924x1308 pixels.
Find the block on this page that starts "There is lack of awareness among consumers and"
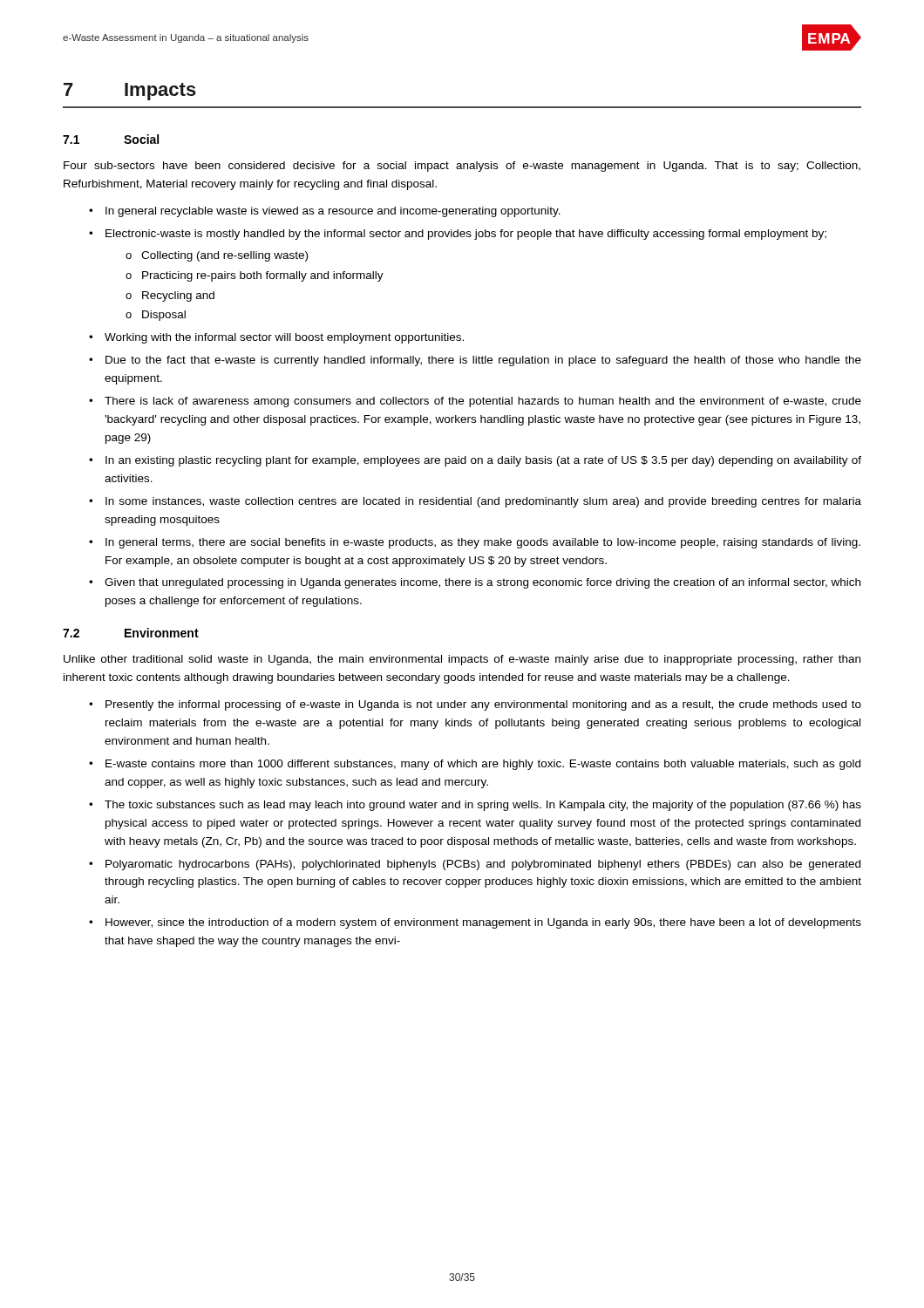483,419
